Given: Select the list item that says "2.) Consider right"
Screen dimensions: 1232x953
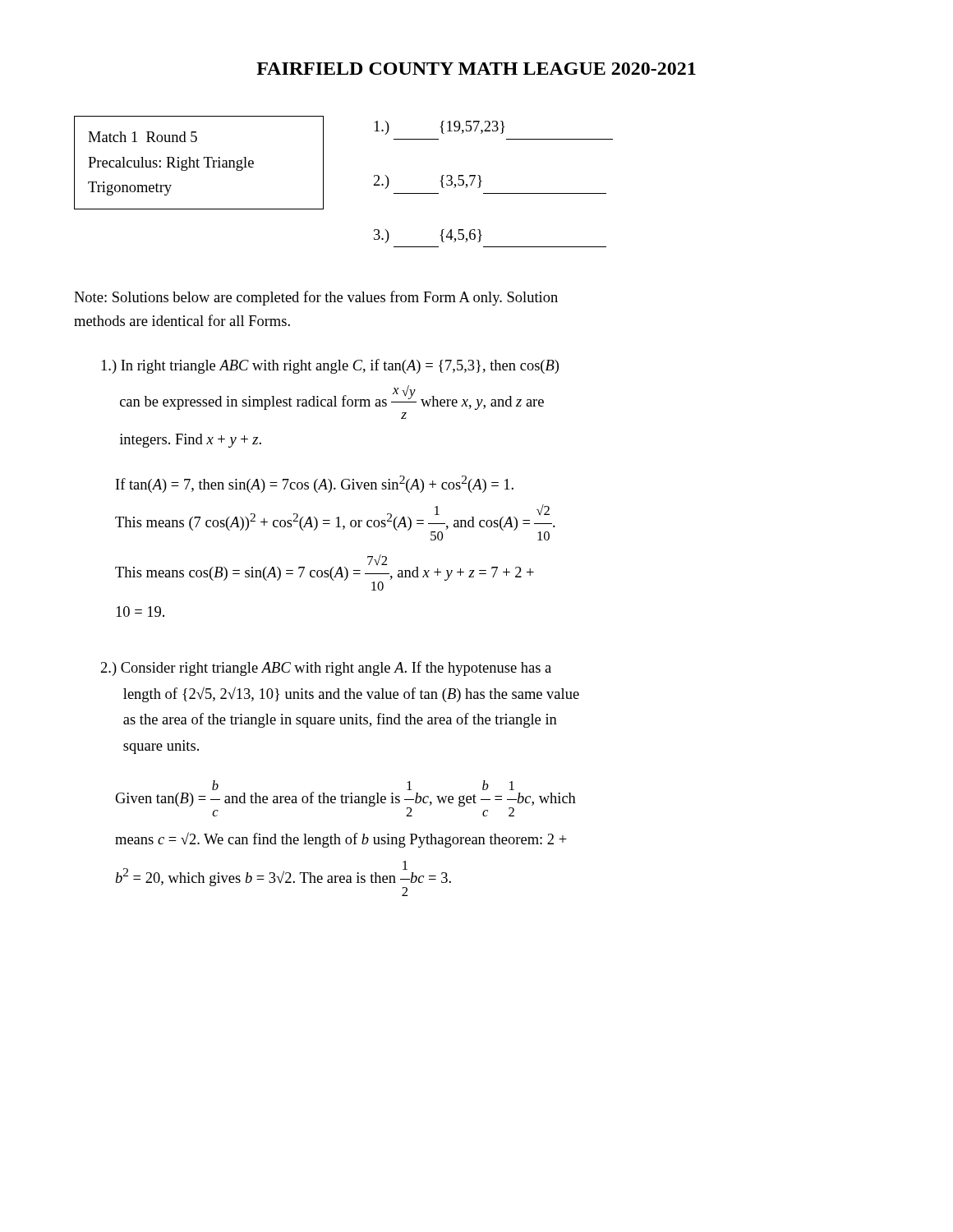Looking at the screenshot, I should click(x=490, y=780).
